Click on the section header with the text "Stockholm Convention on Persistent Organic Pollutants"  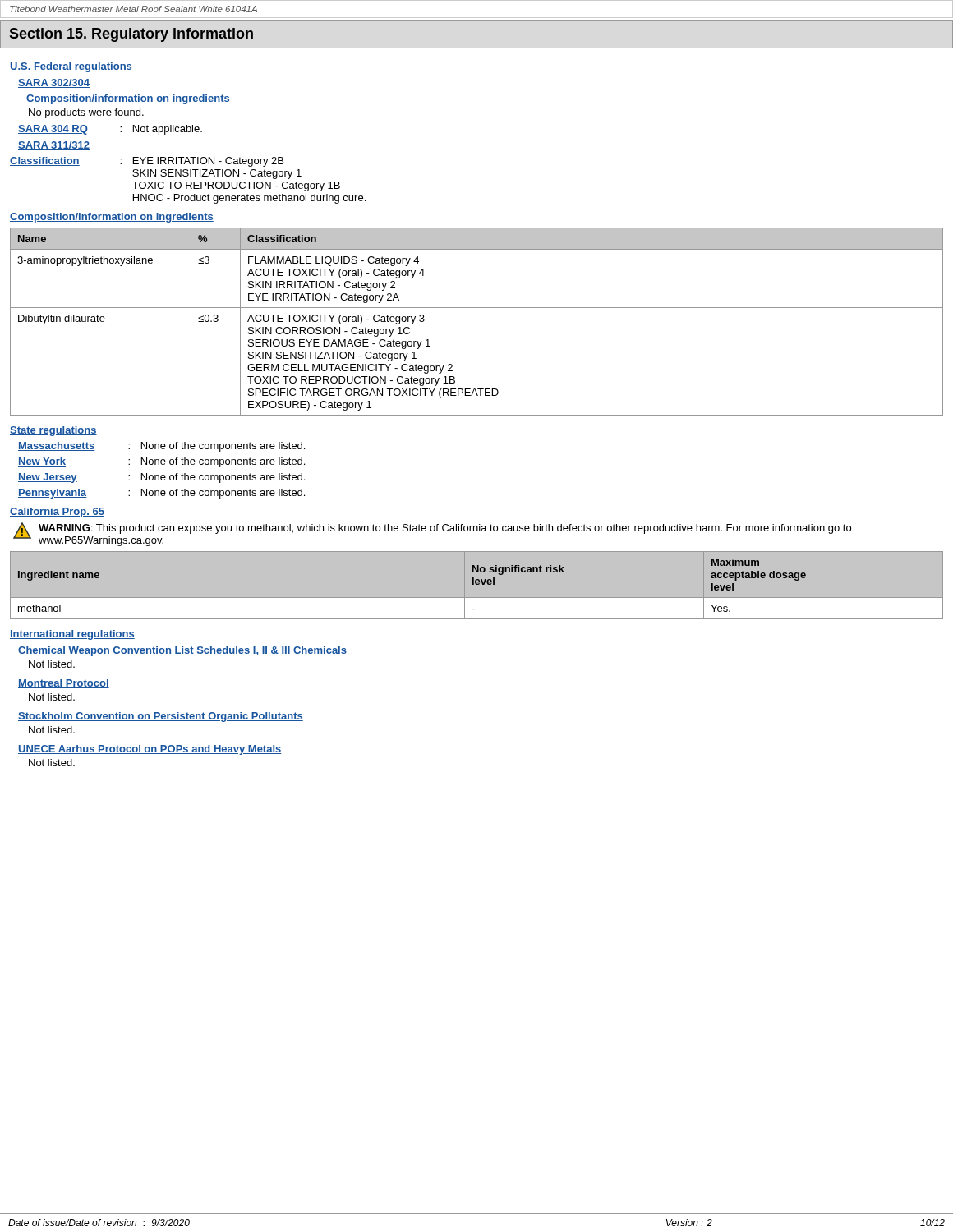click(x=161, y=716)
